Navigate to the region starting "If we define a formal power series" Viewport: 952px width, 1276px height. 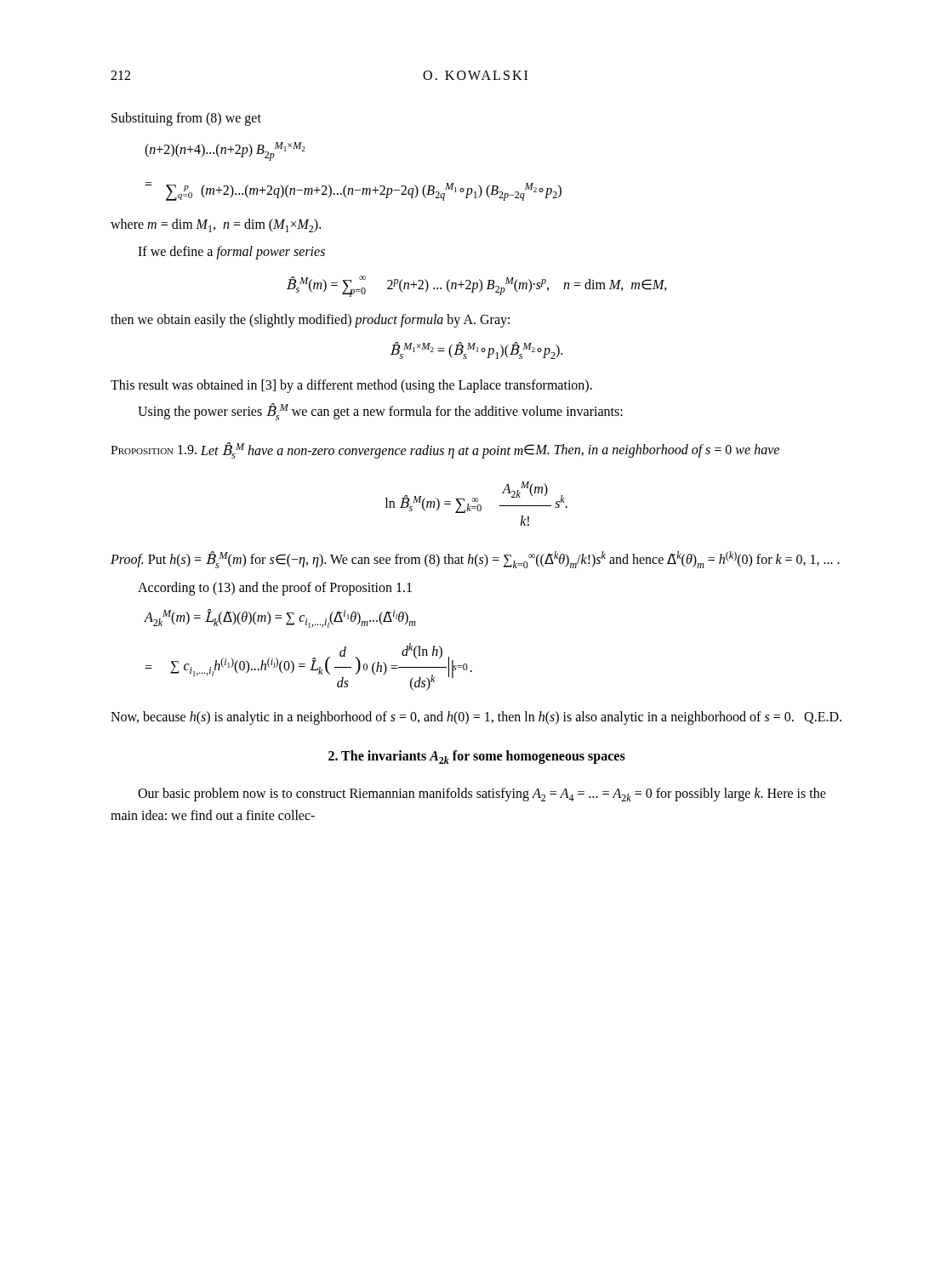point(232,251)
